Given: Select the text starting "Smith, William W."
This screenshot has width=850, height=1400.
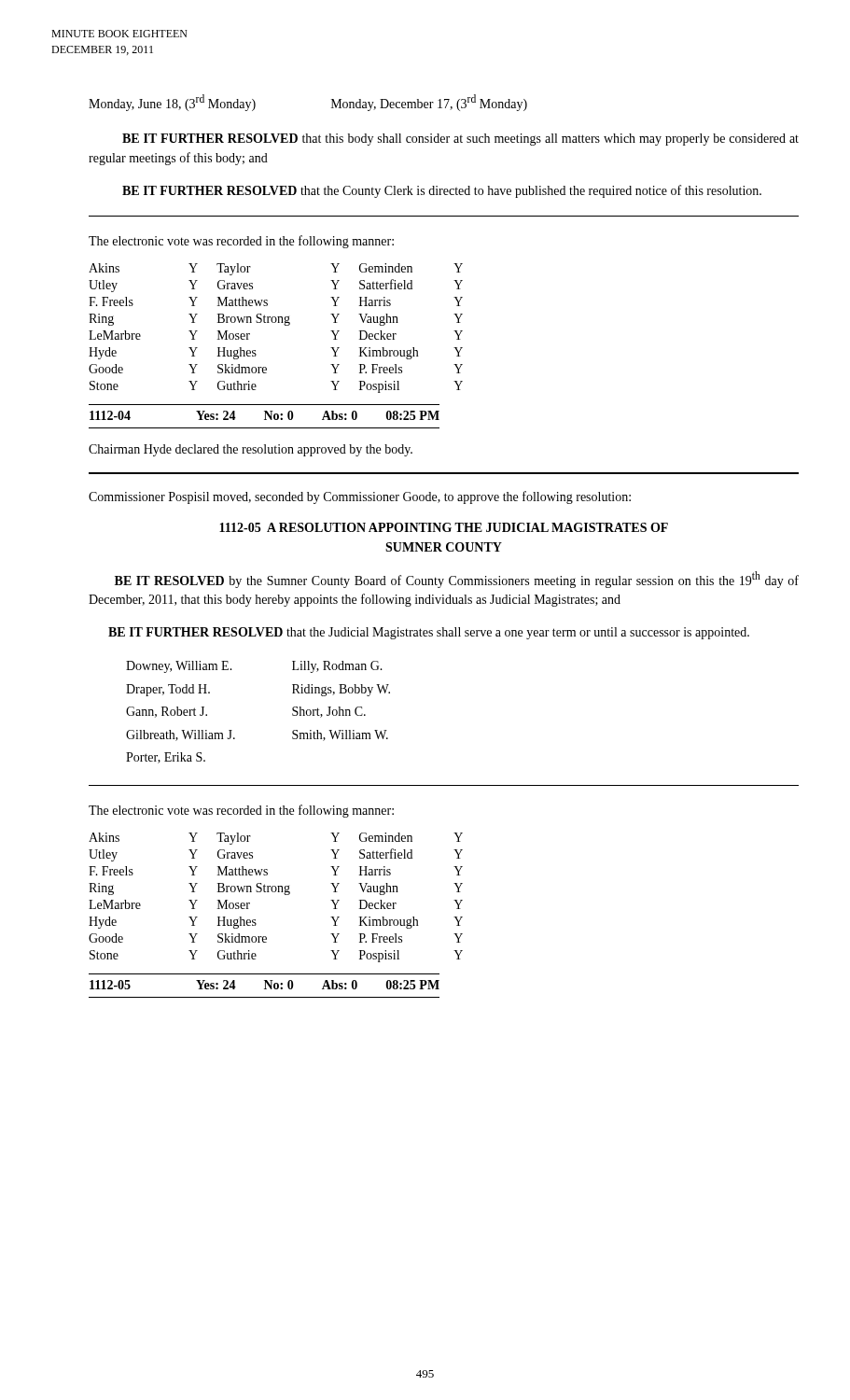Looking at the screenshot, I should (340, 735).
